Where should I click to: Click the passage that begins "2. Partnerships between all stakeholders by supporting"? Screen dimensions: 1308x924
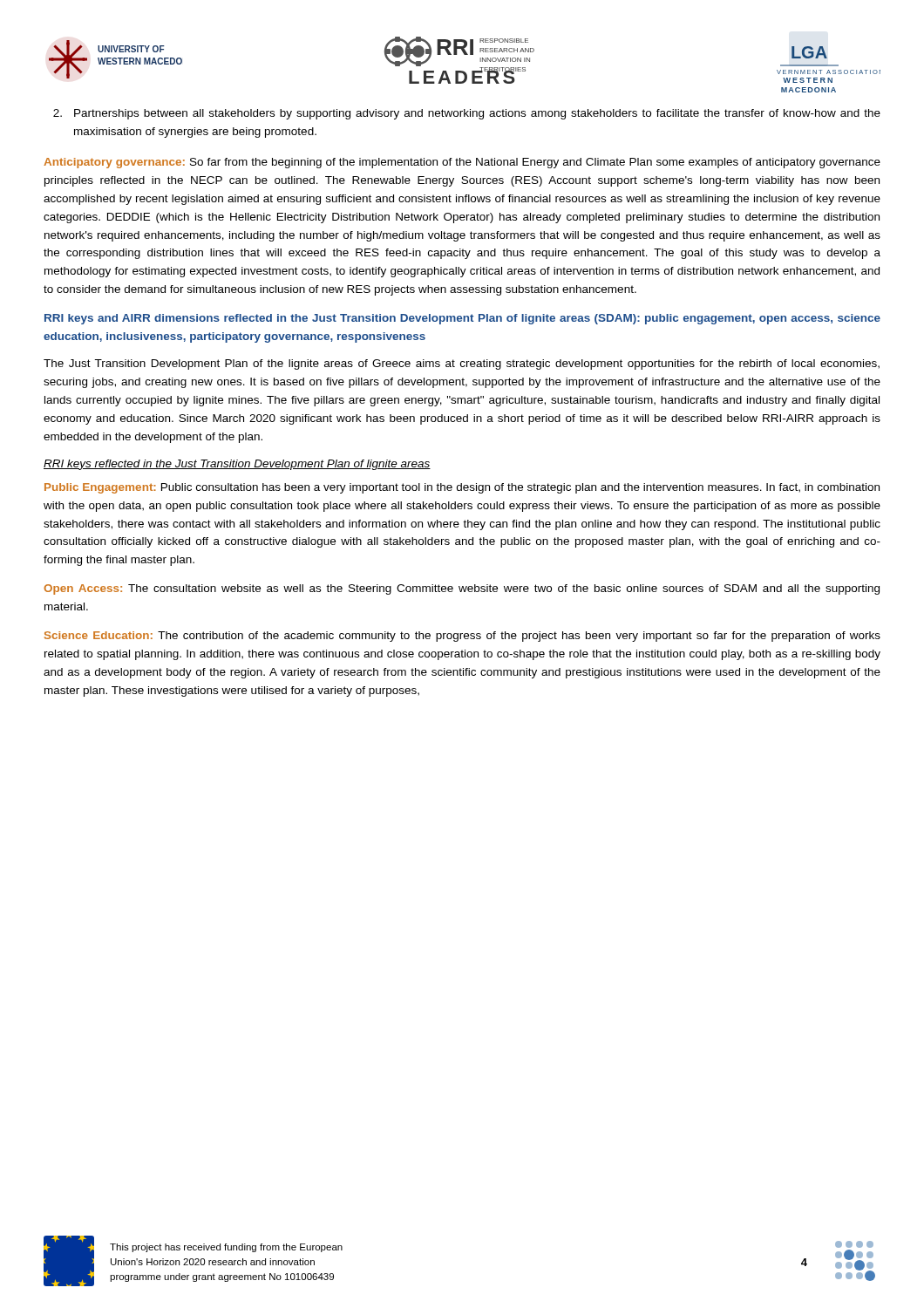tap(462, 123)
